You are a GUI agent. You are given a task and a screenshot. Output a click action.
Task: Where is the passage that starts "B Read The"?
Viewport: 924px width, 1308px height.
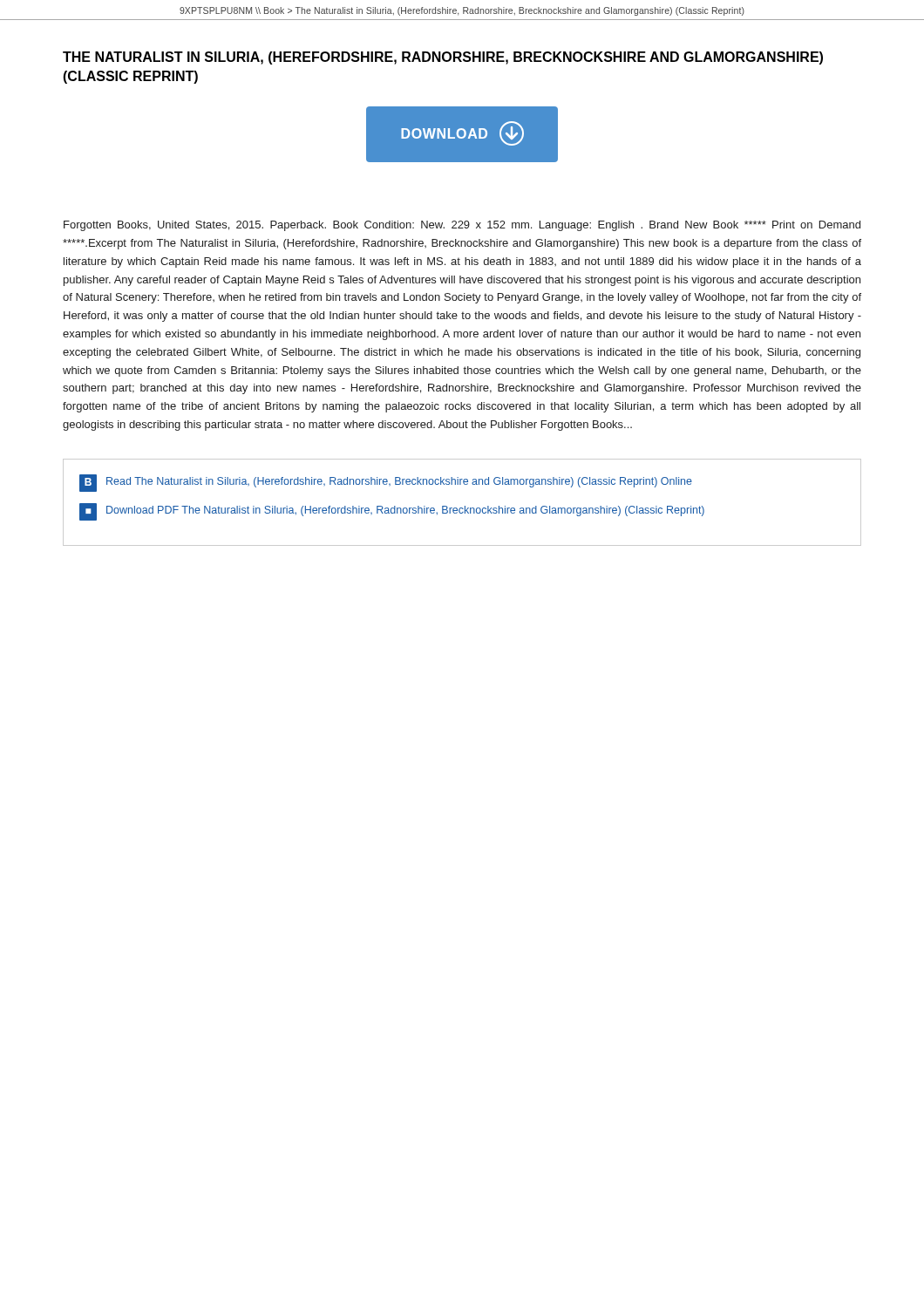tap(386, 482)
